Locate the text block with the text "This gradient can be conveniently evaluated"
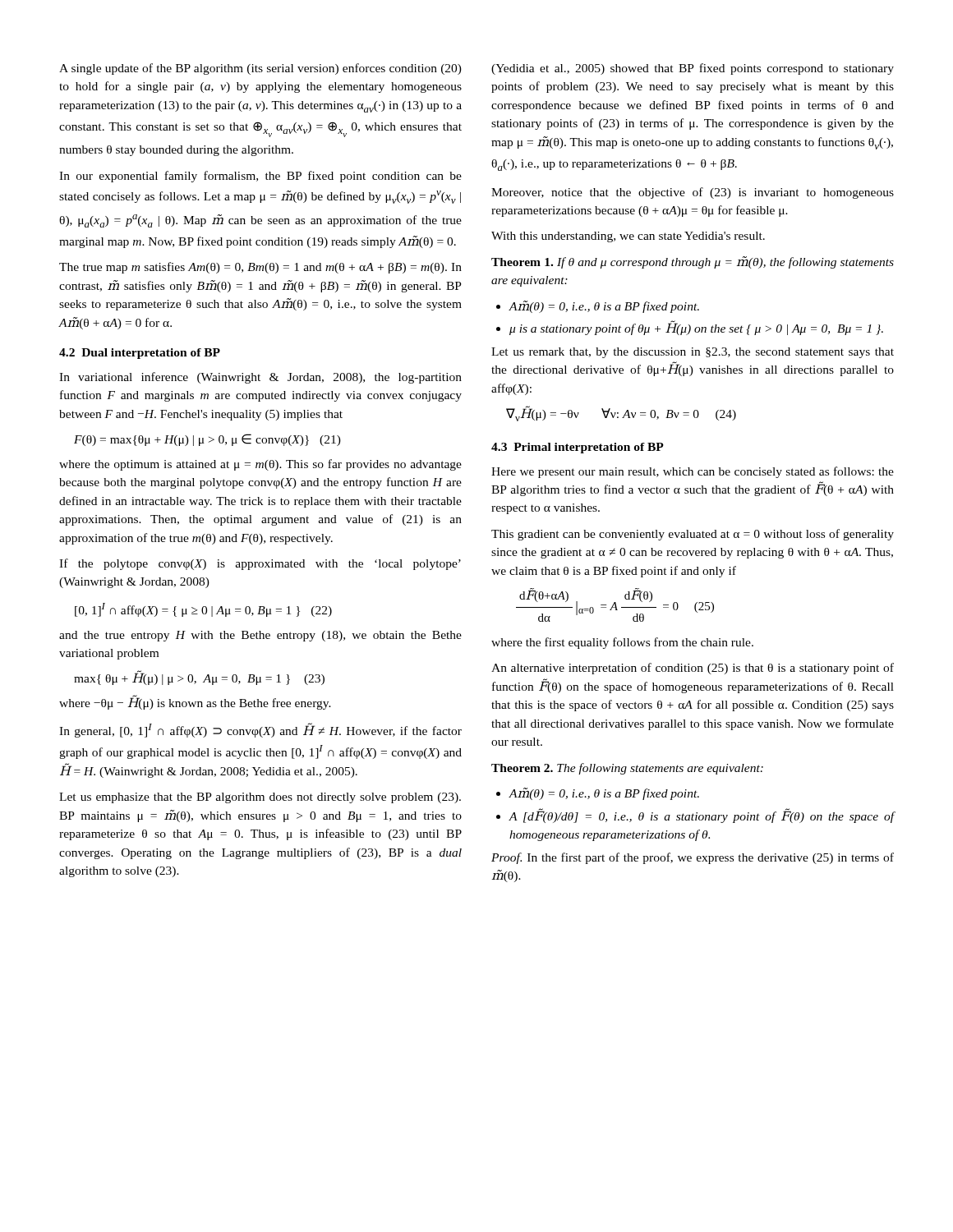 point(693,552)
